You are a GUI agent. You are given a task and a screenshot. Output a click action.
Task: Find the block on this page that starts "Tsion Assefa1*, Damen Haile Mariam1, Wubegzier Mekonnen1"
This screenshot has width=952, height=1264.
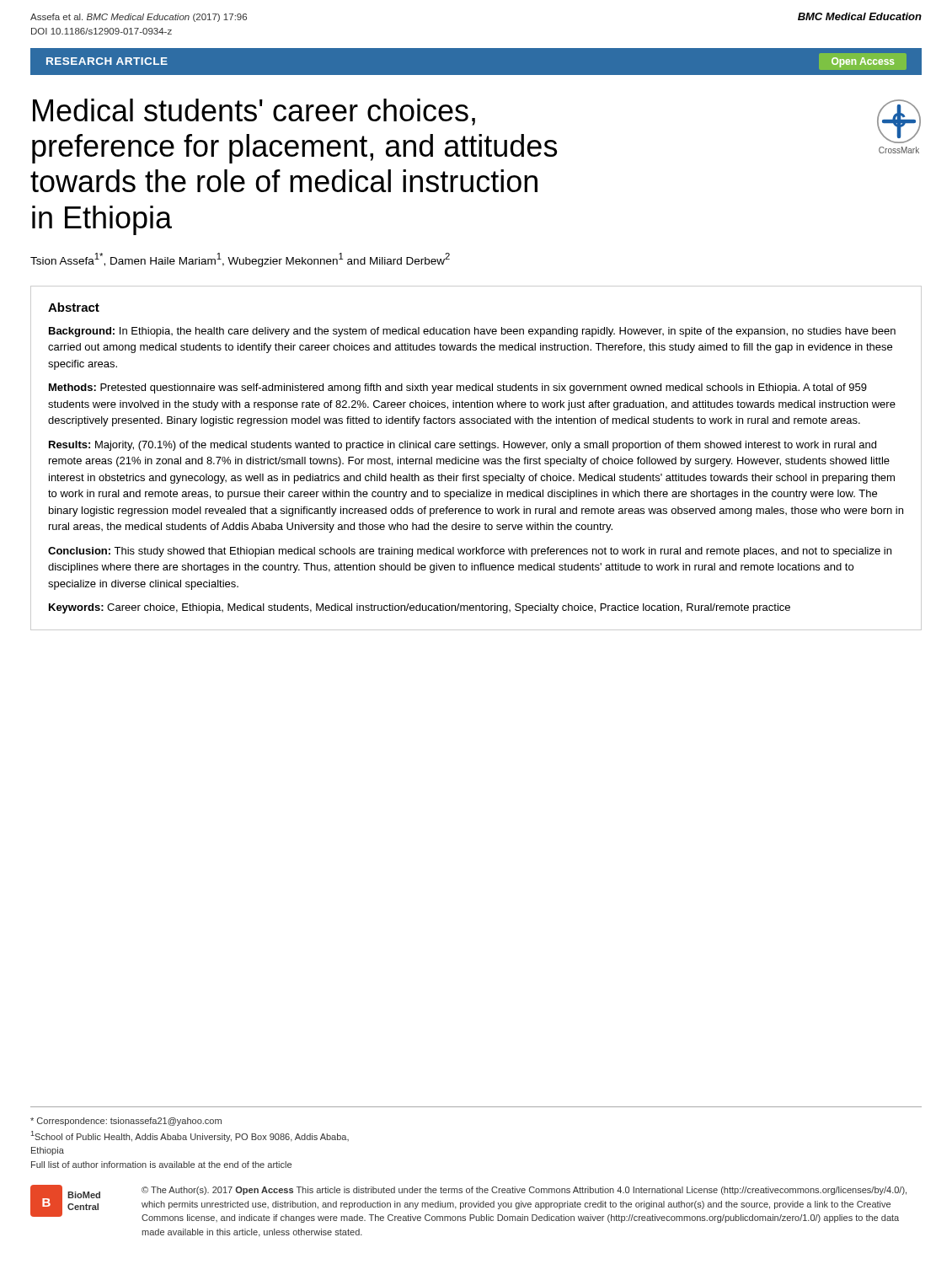[x=240, y=259]
